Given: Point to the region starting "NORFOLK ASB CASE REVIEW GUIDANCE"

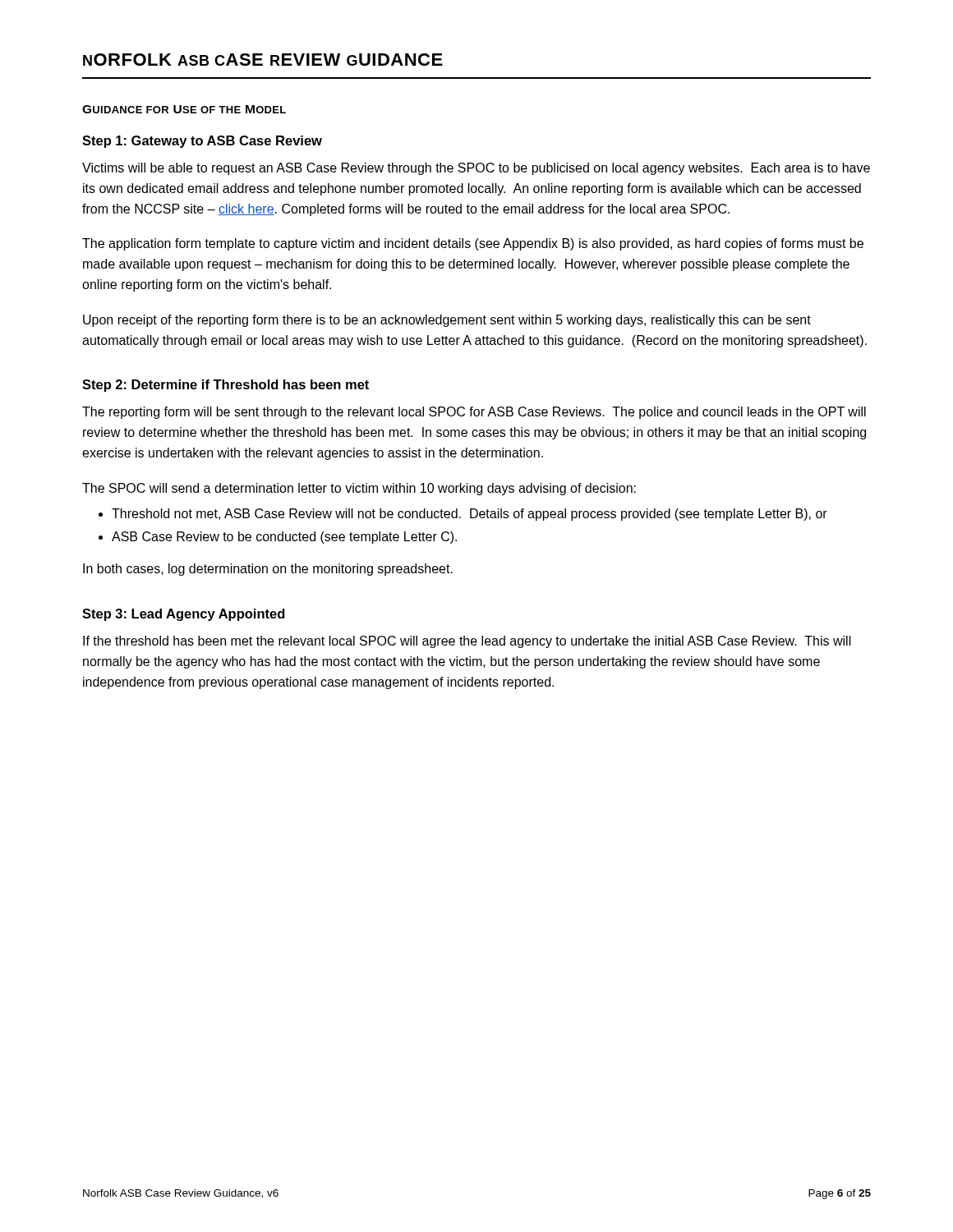Looking at the screenshot, I should (x=263, y=60).
